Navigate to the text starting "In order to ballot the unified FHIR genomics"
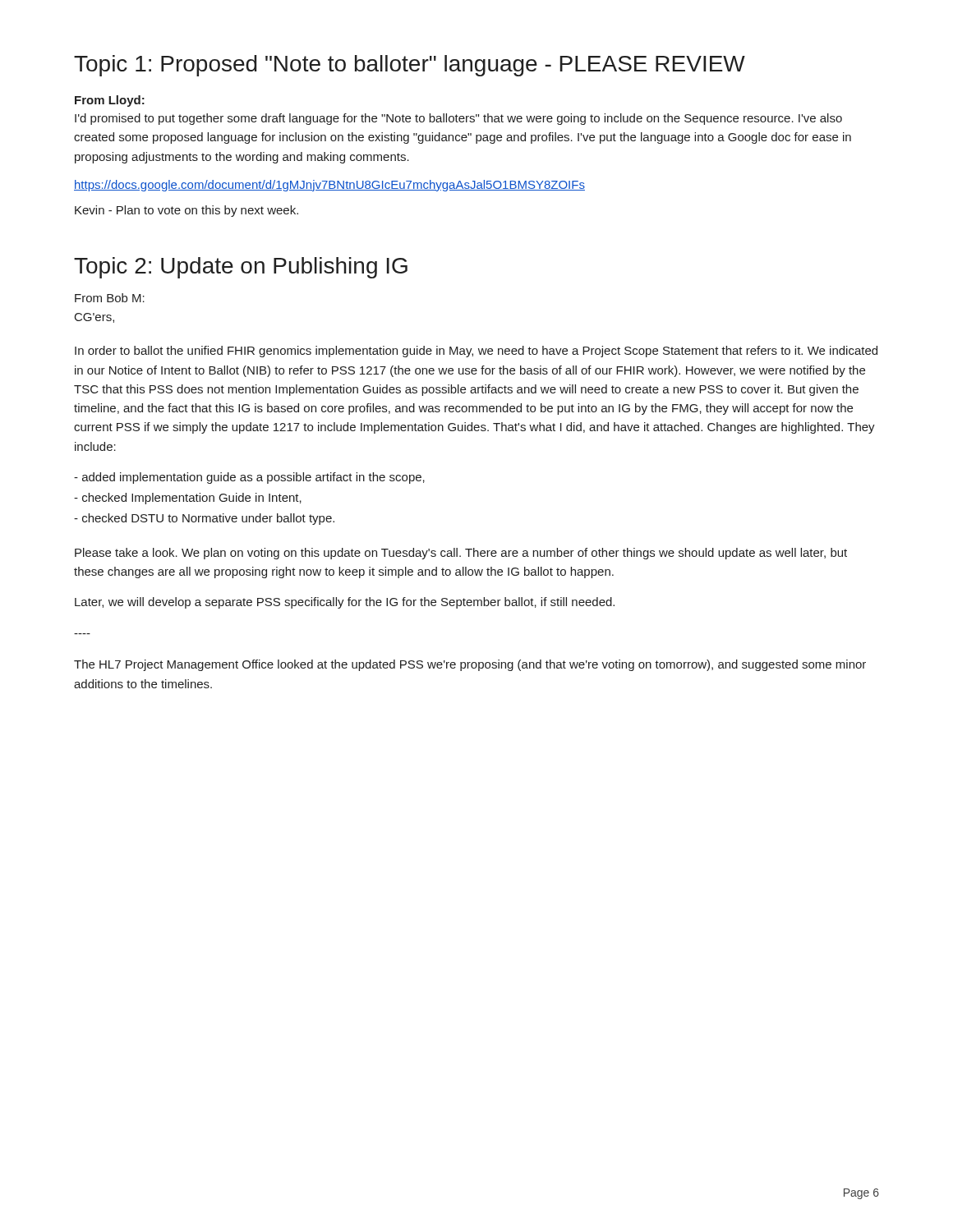Image resolution: width=953 pixels, height=1232 pixels. 476,398
